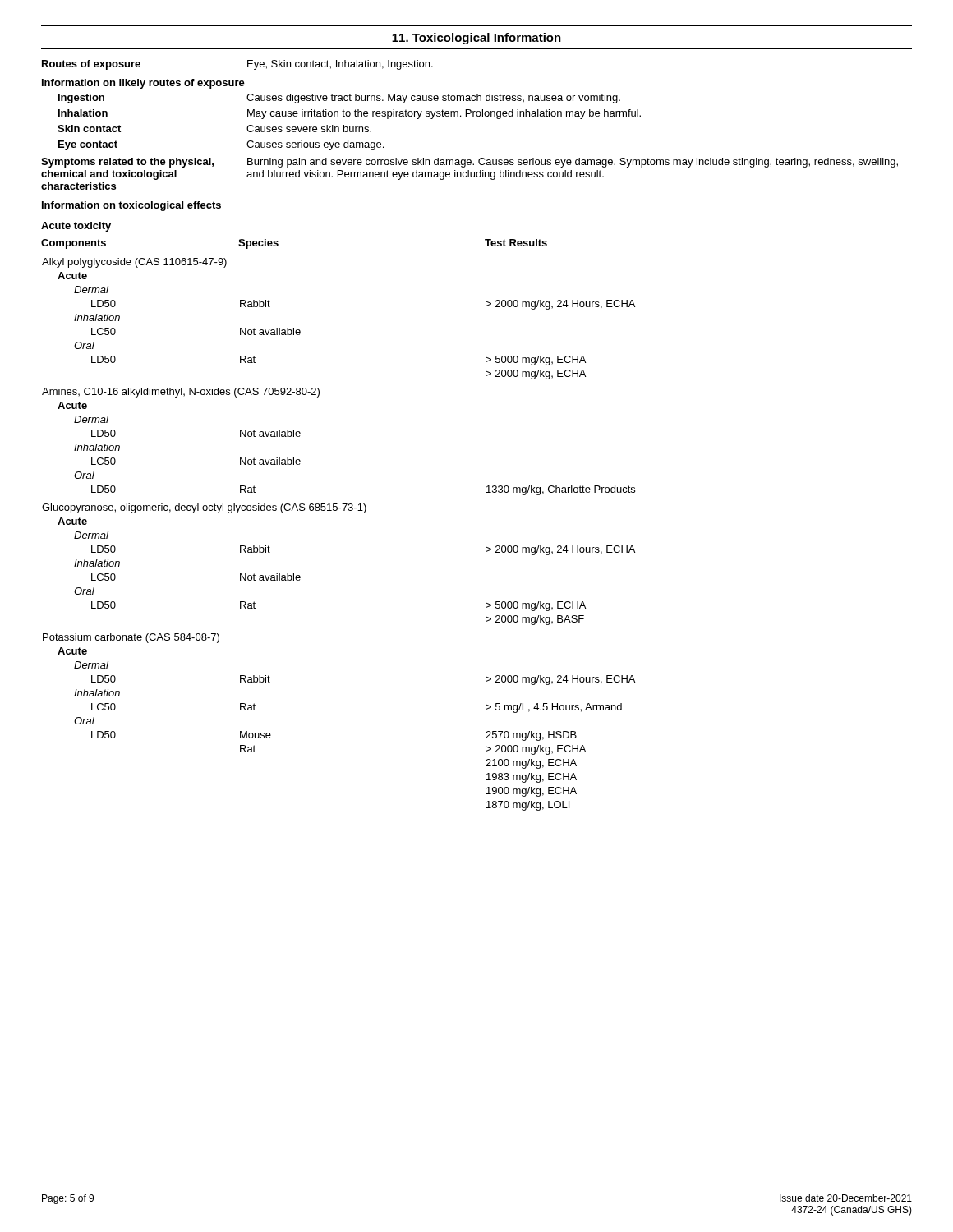Select the block starting "Symptoms related to the physical,"

(476, 174)
